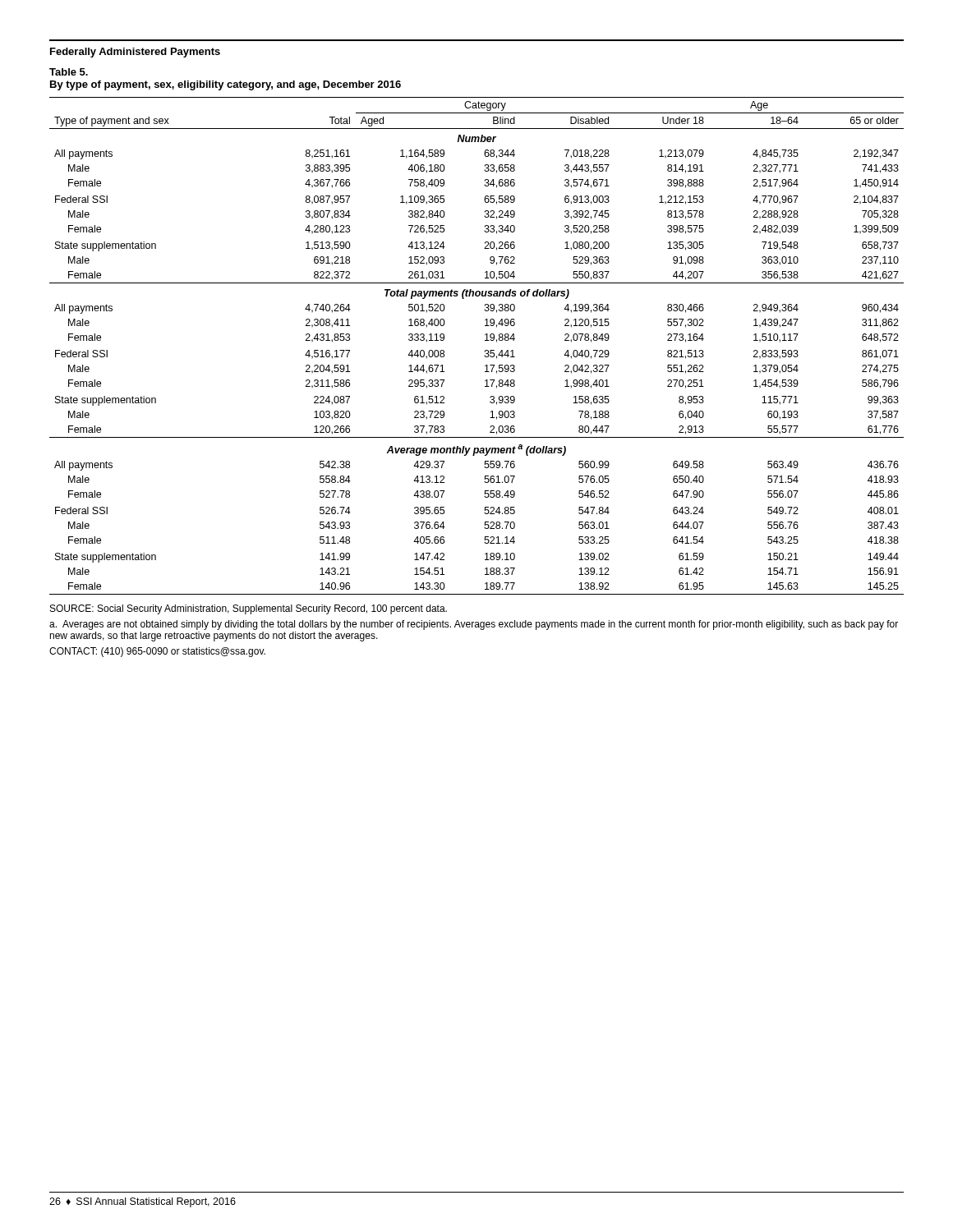Locate the title that opens with "Table 5. By type of payment,"
The height and width of the screenshot is (1232, 953).
pyautogui.click(x=69, y=72)
